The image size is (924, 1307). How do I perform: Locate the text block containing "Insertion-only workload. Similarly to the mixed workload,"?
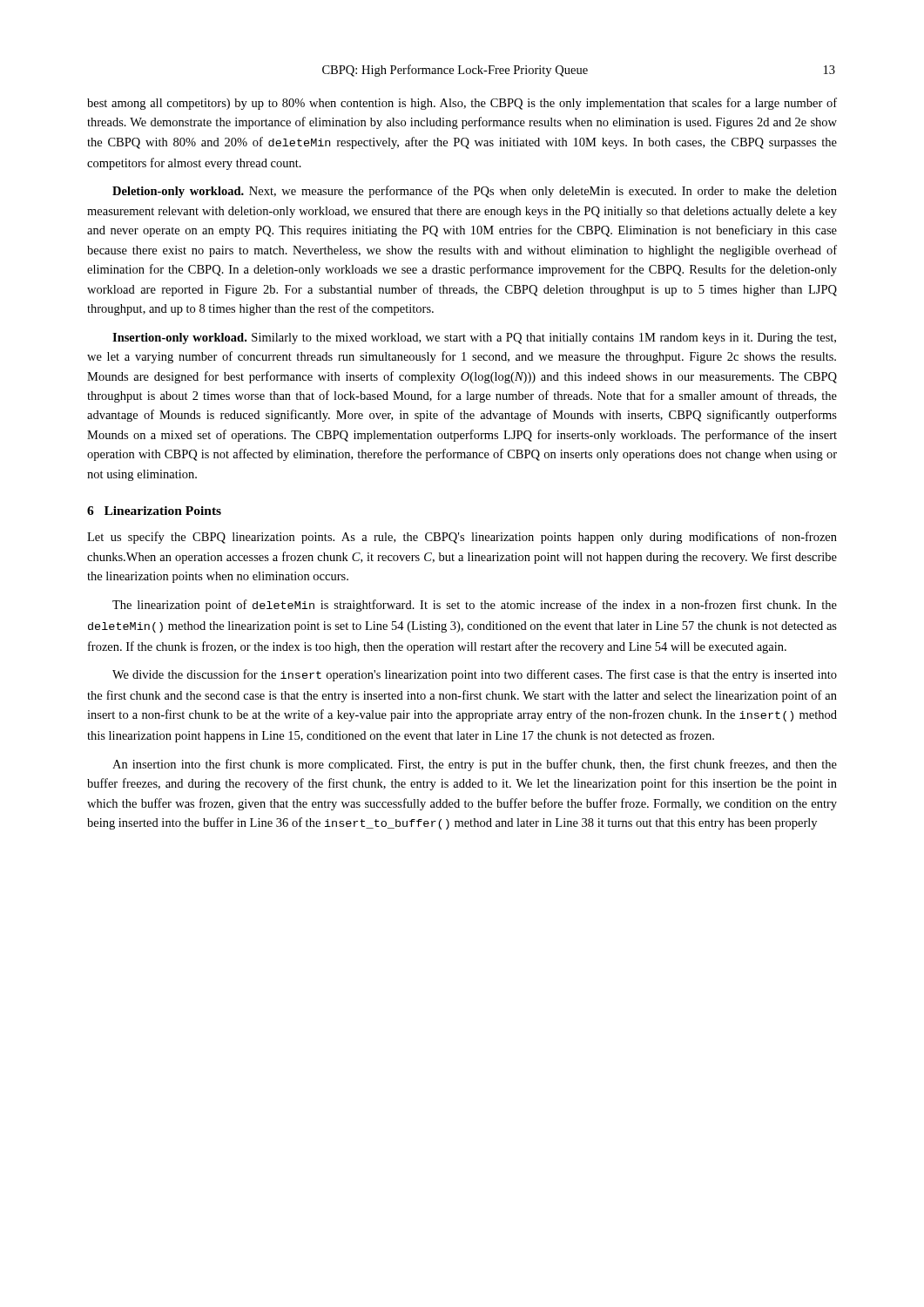(x=462, y=406)
